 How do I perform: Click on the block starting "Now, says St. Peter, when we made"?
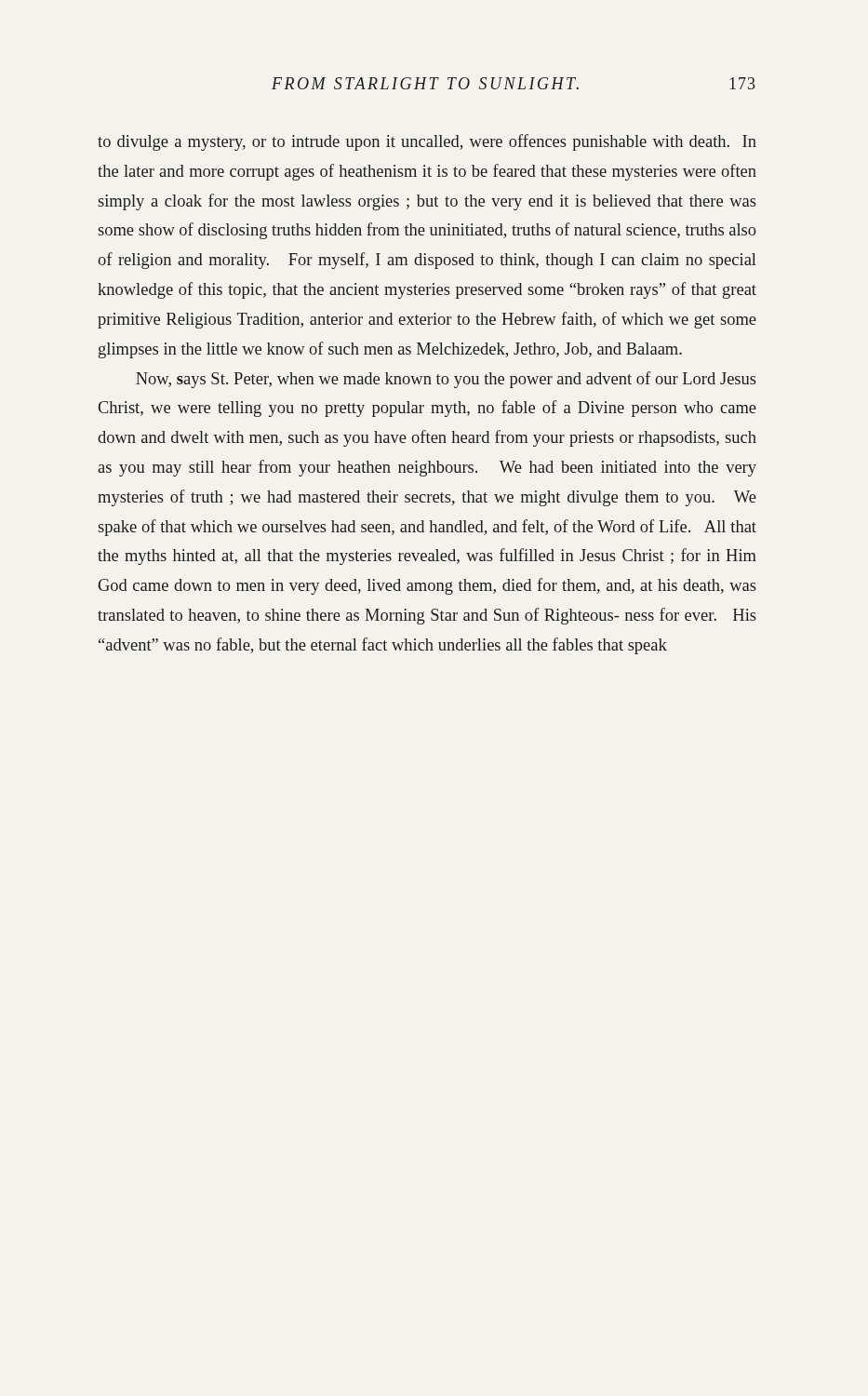point(427,512)
